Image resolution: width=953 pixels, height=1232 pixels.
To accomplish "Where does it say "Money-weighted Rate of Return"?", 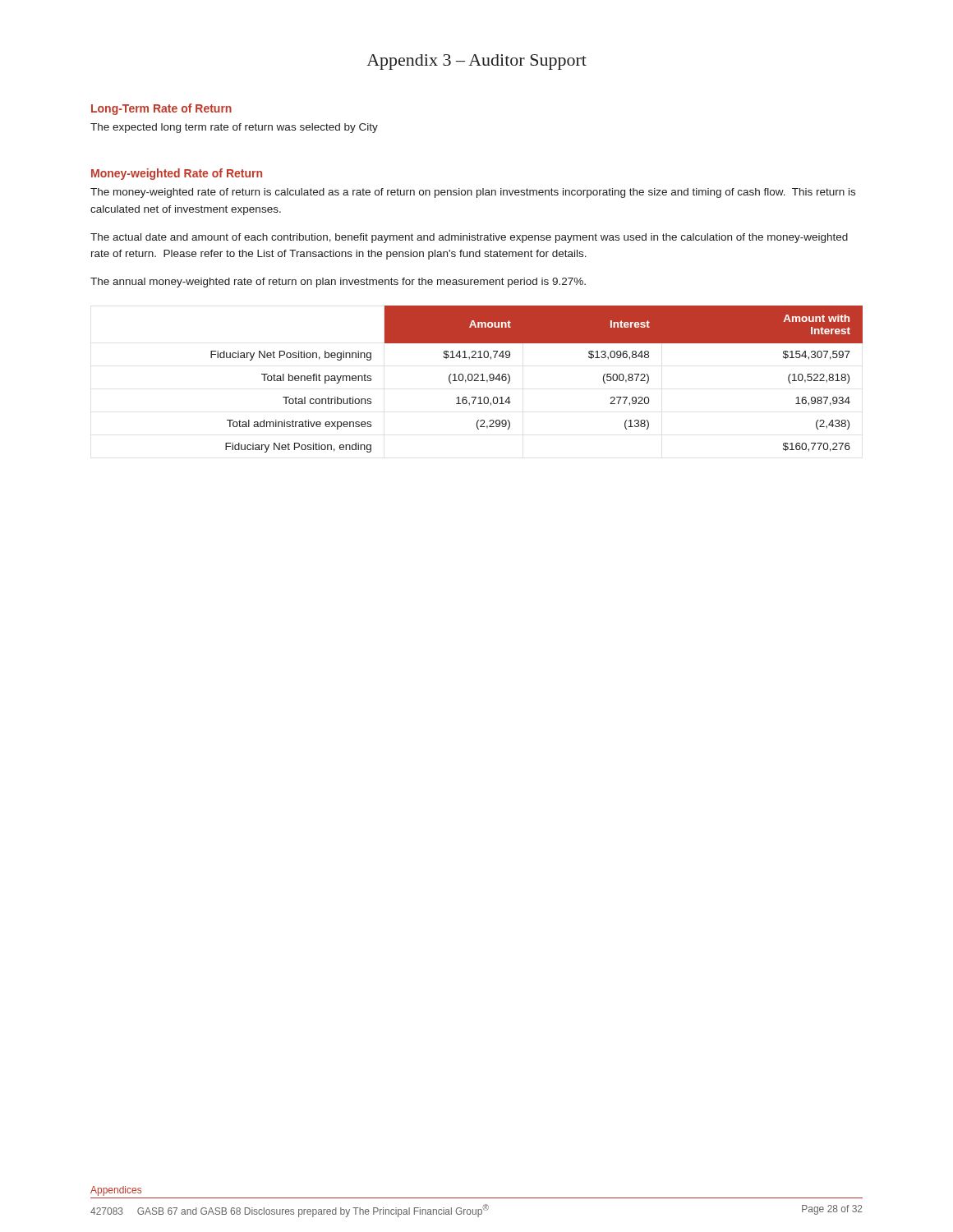I will (x=177, y=174).
